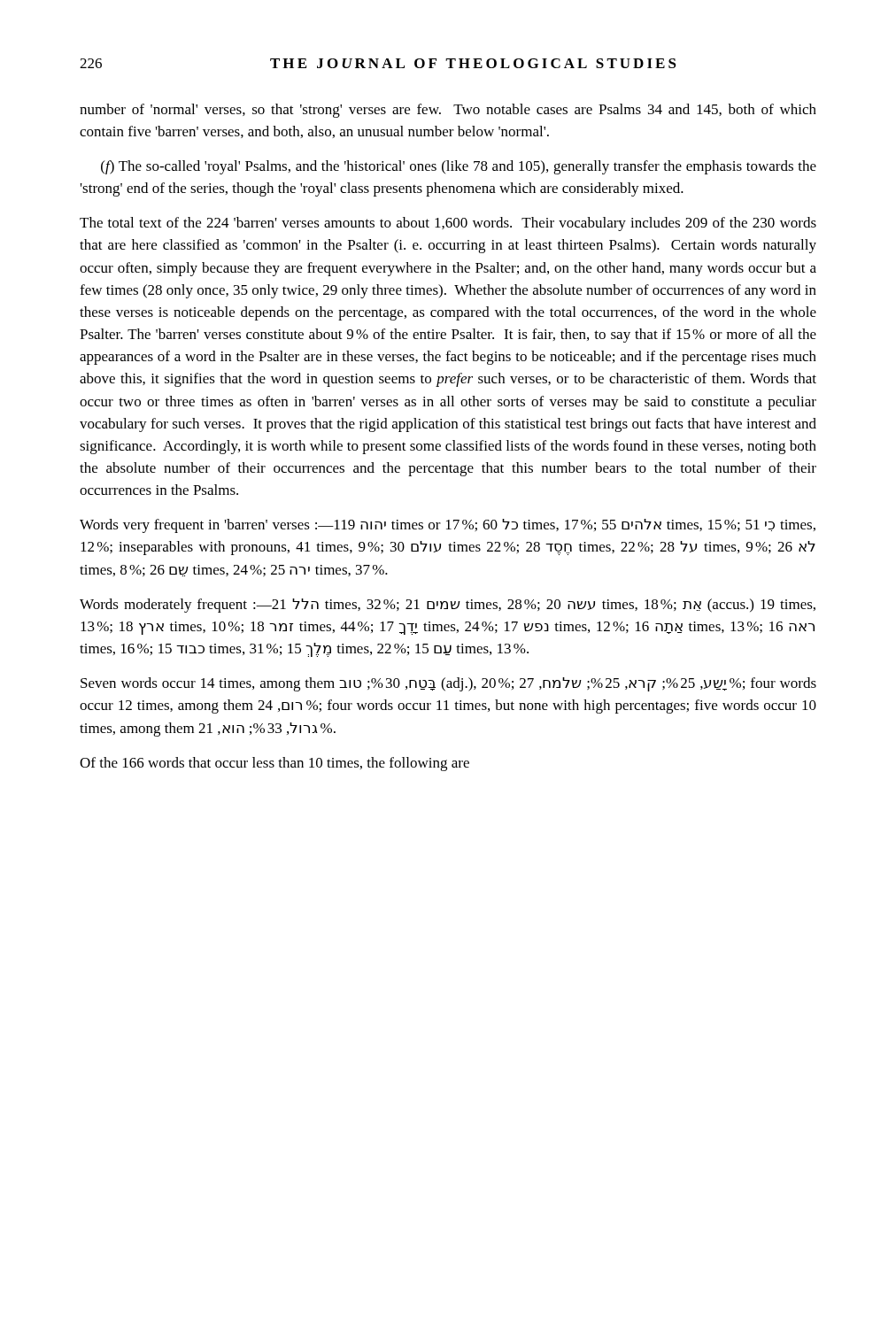
Task: Select the text block containing "The total text of the 224 'barren'"
Action: (448, 357)
